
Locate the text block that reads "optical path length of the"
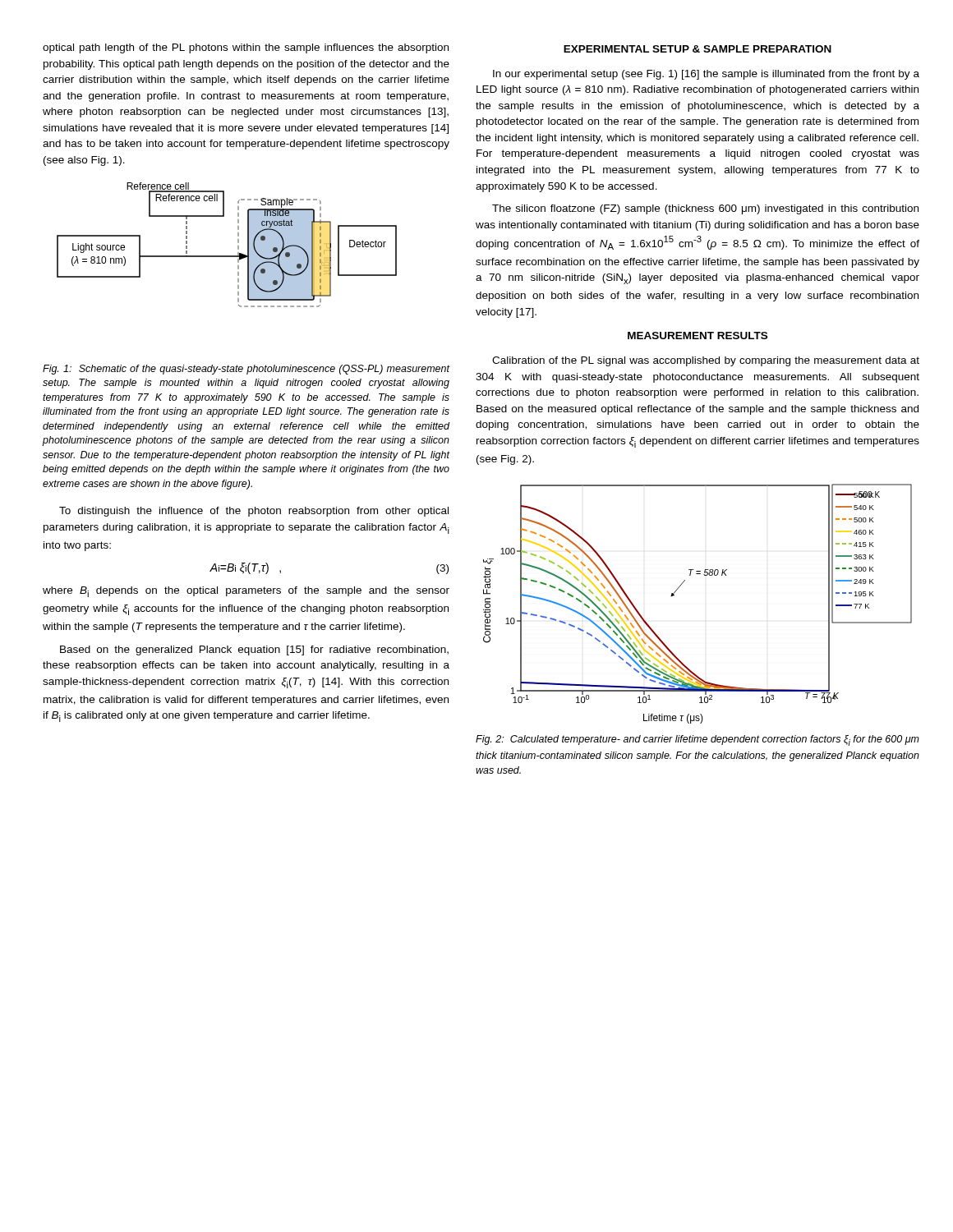(246, 104)
